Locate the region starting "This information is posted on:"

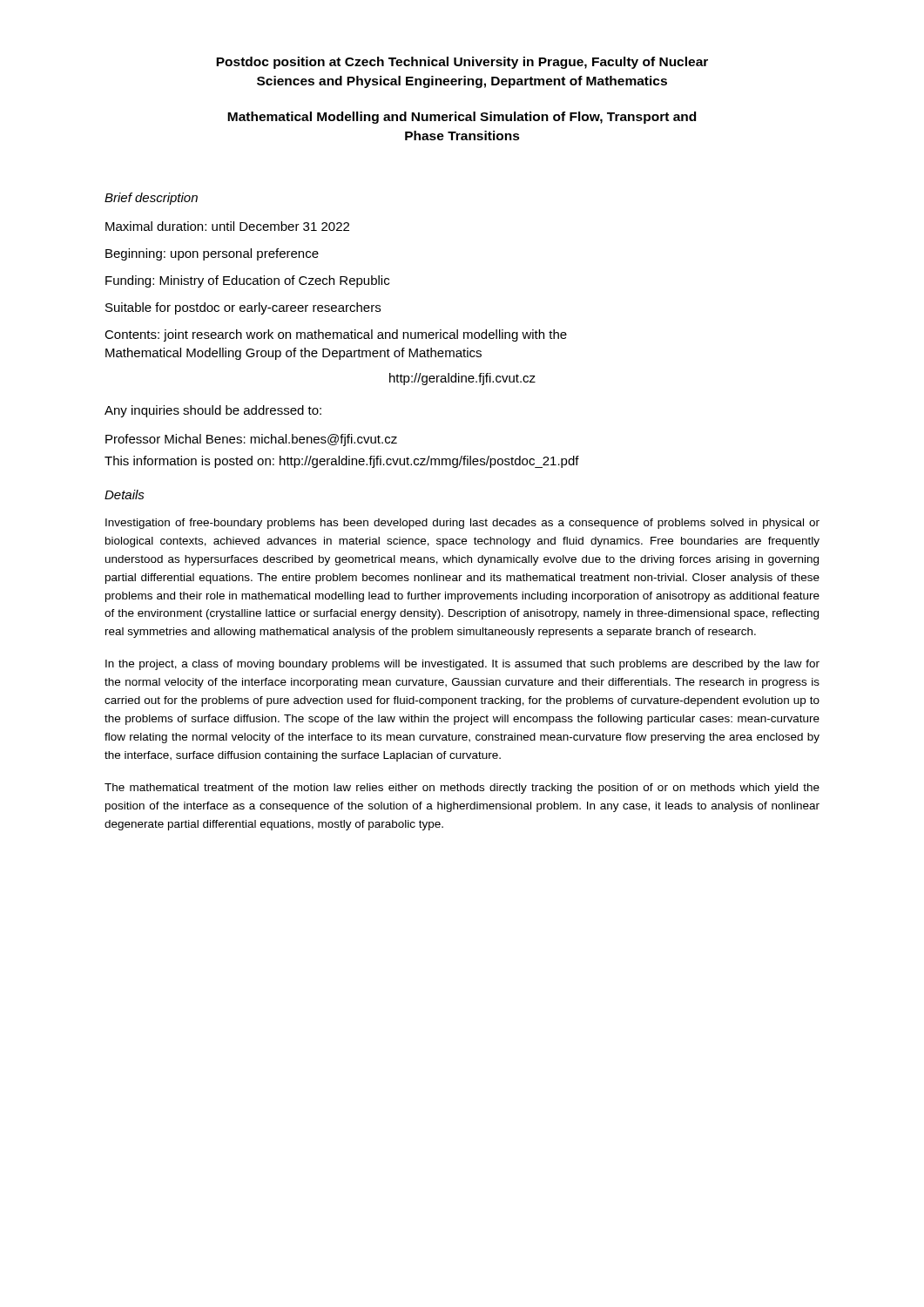[x=342, y=460]
